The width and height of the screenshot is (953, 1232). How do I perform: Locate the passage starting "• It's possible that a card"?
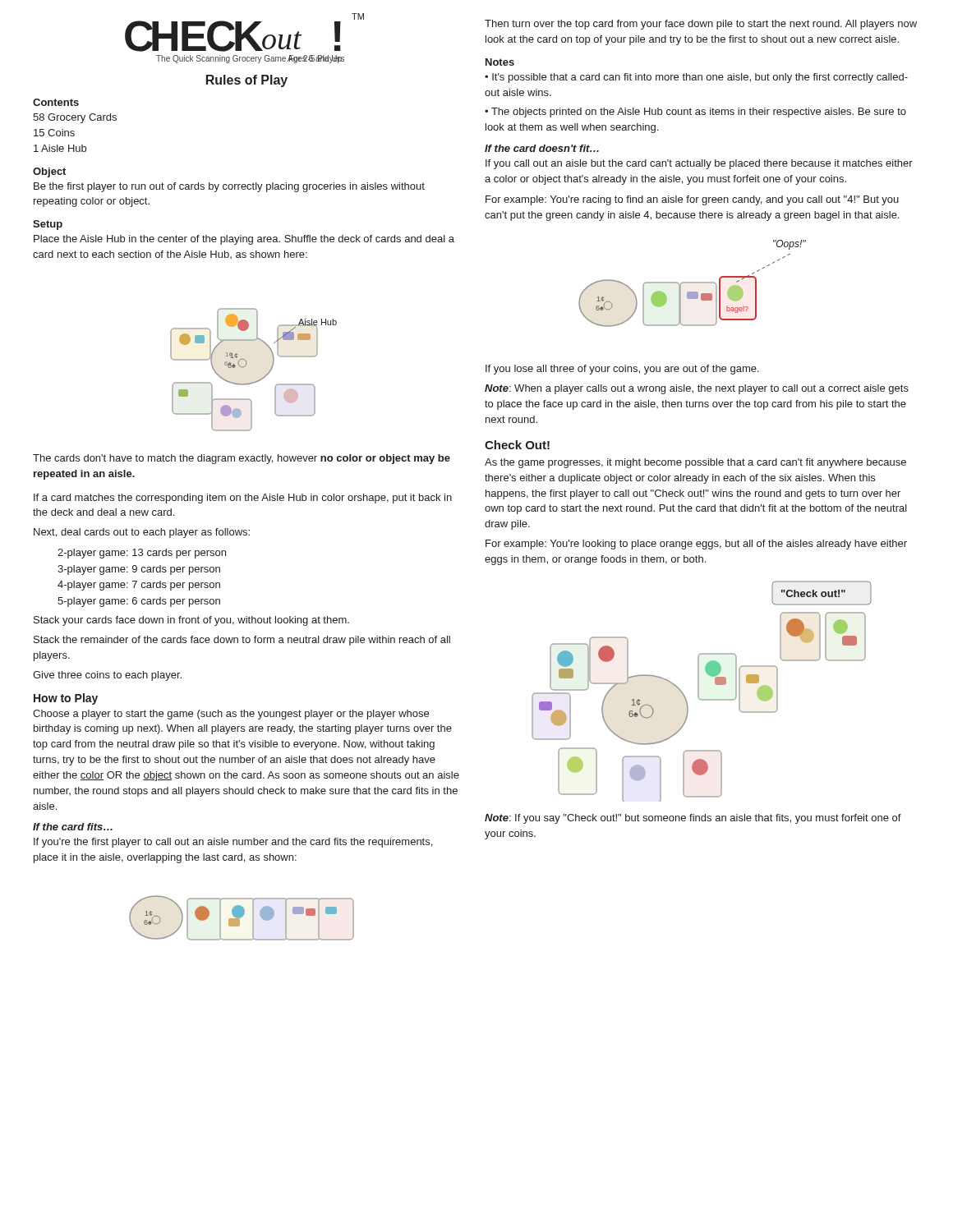[696, 84]
